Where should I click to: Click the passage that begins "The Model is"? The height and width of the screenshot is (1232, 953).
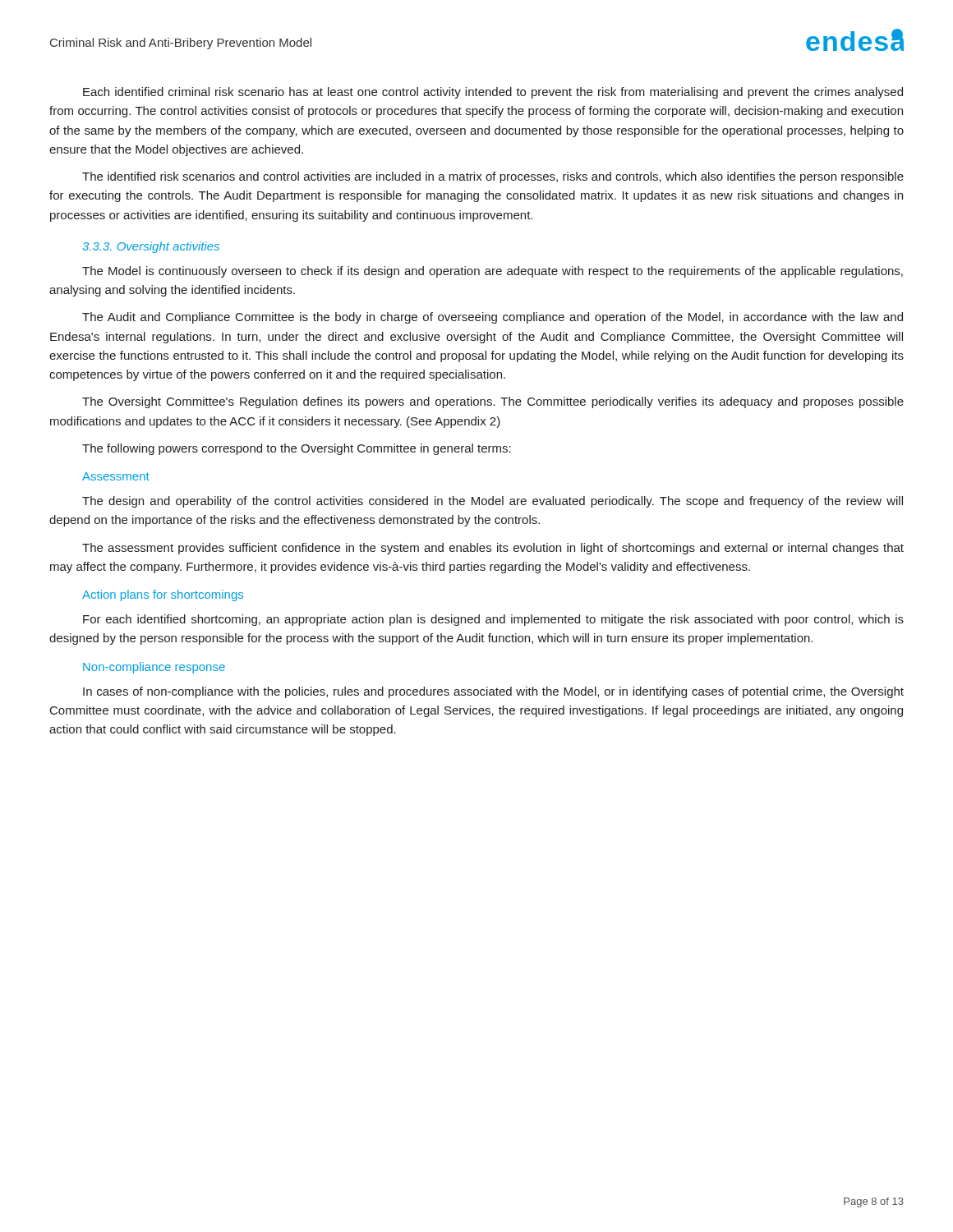coord(476,280)
